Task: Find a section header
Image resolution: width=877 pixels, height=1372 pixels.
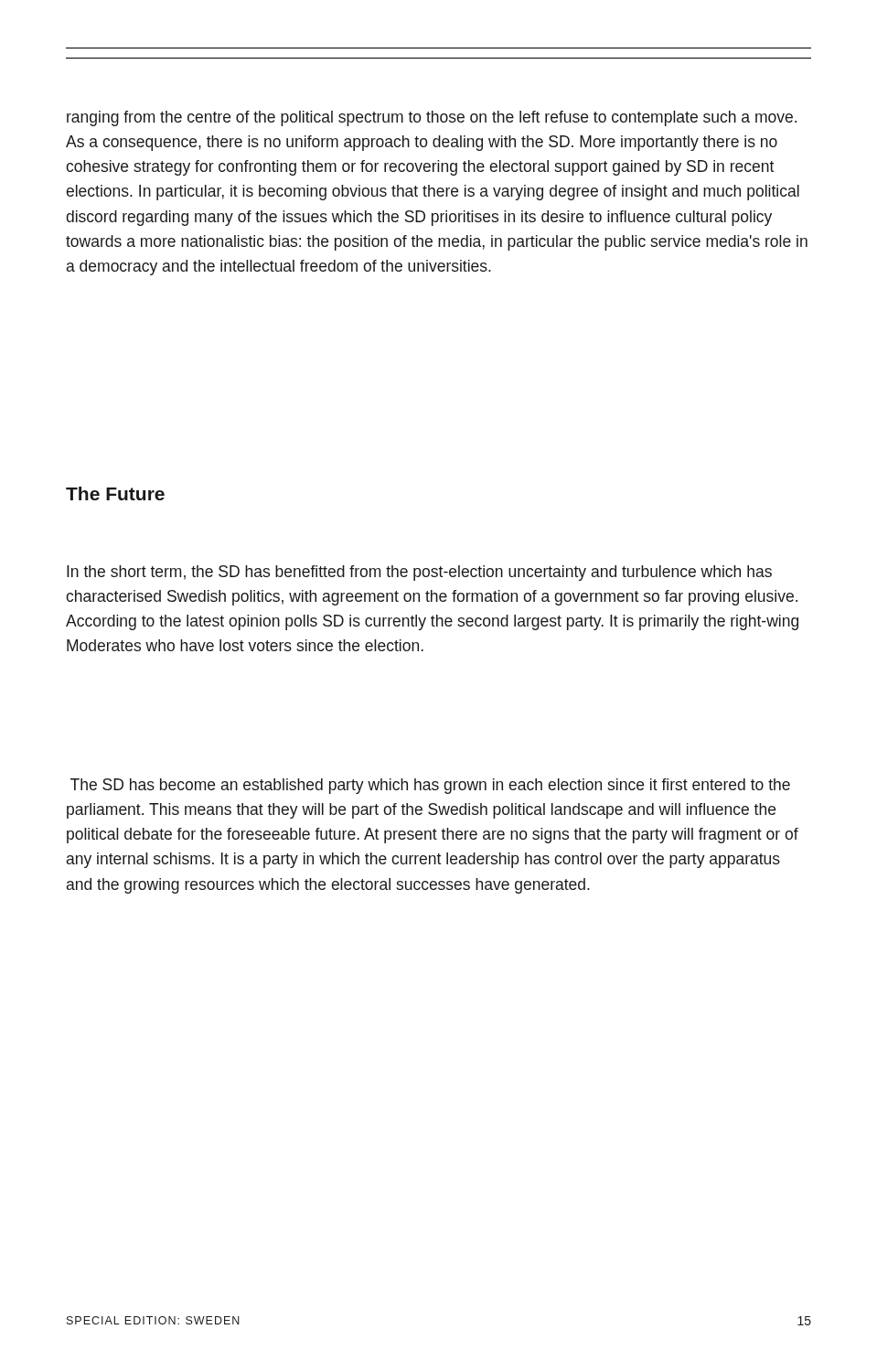Action: tap(115, 494)
